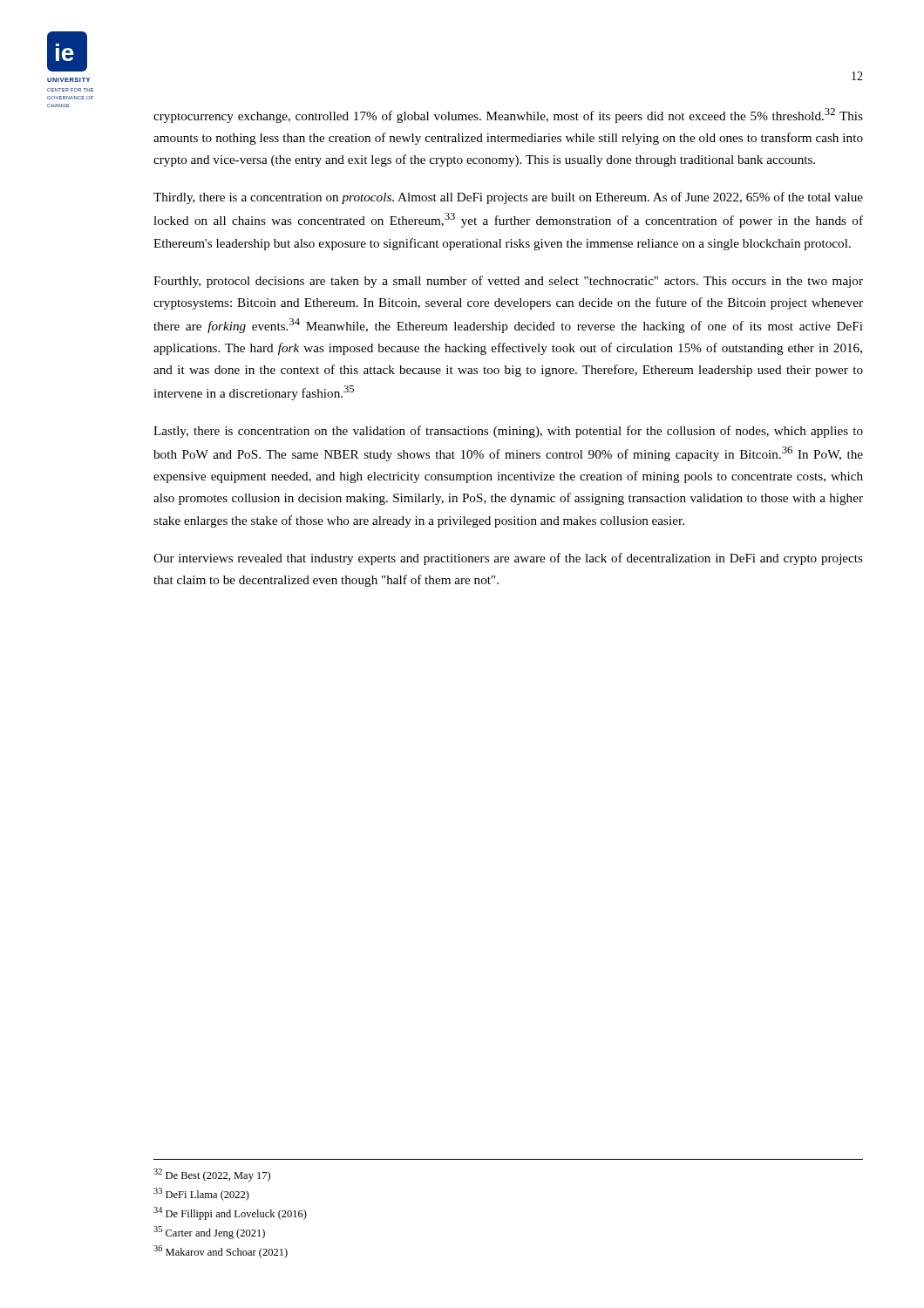This screenshot has height=1308, width=924.
Task: Locate the footnote that says "32 De Best (2022, May 17) 33 DeFi"
Action: coord(212,1175)
